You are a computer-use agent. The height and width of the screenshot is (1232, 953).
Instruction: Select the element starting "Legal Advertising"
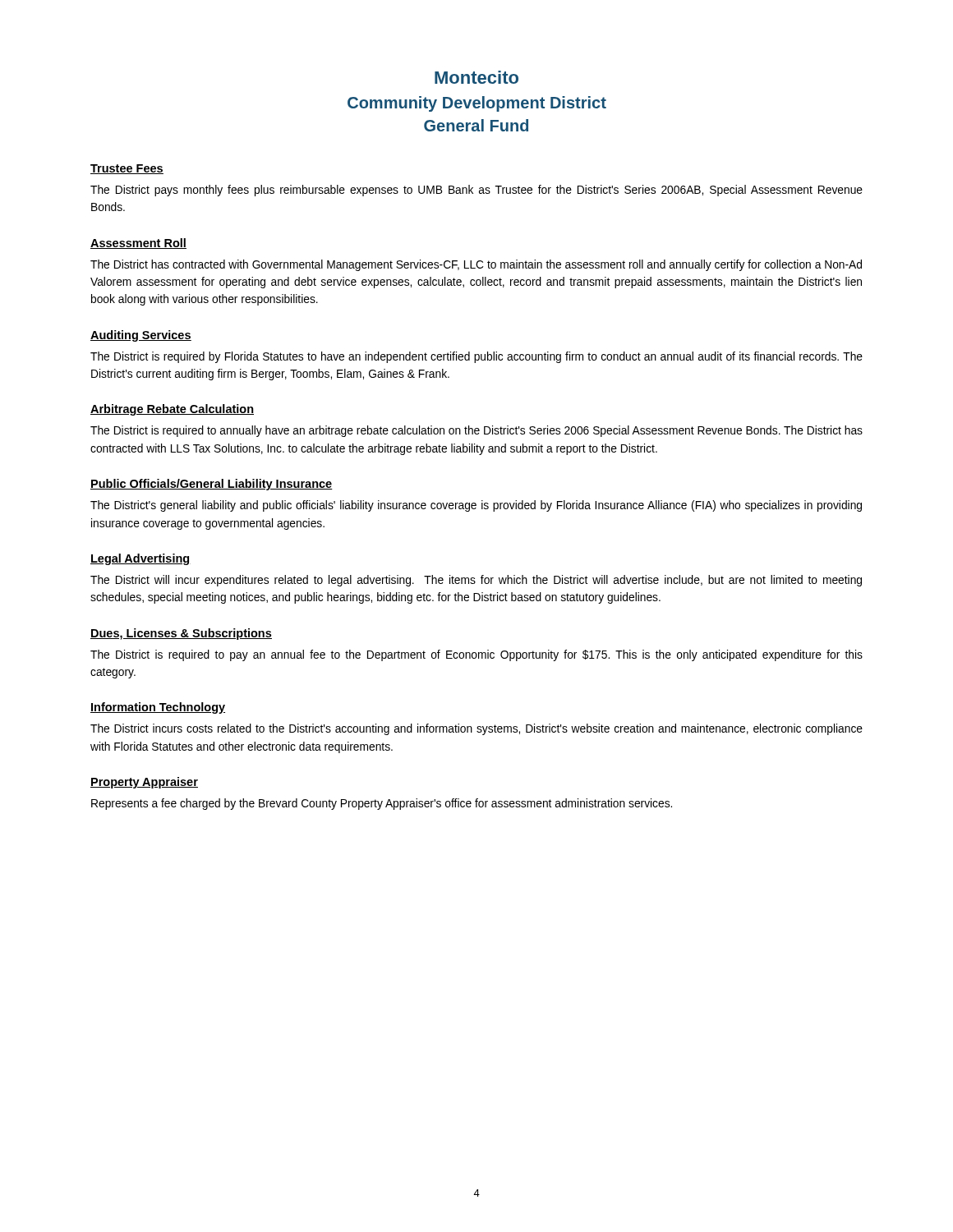pos(140,558)
